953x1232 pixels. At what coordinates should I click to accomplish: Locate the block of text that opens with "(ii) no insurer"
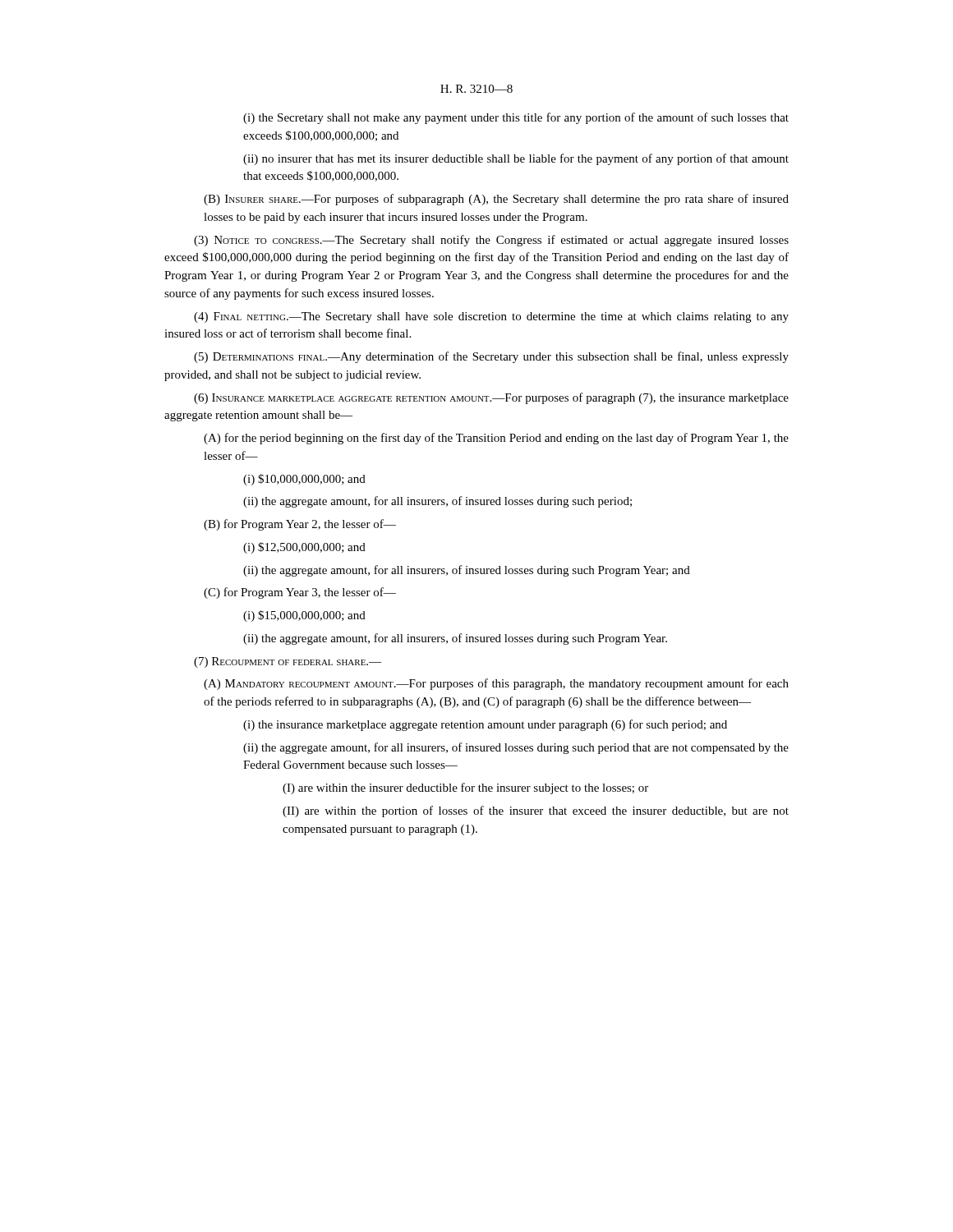pyautogui.click(x=516, y=168)
